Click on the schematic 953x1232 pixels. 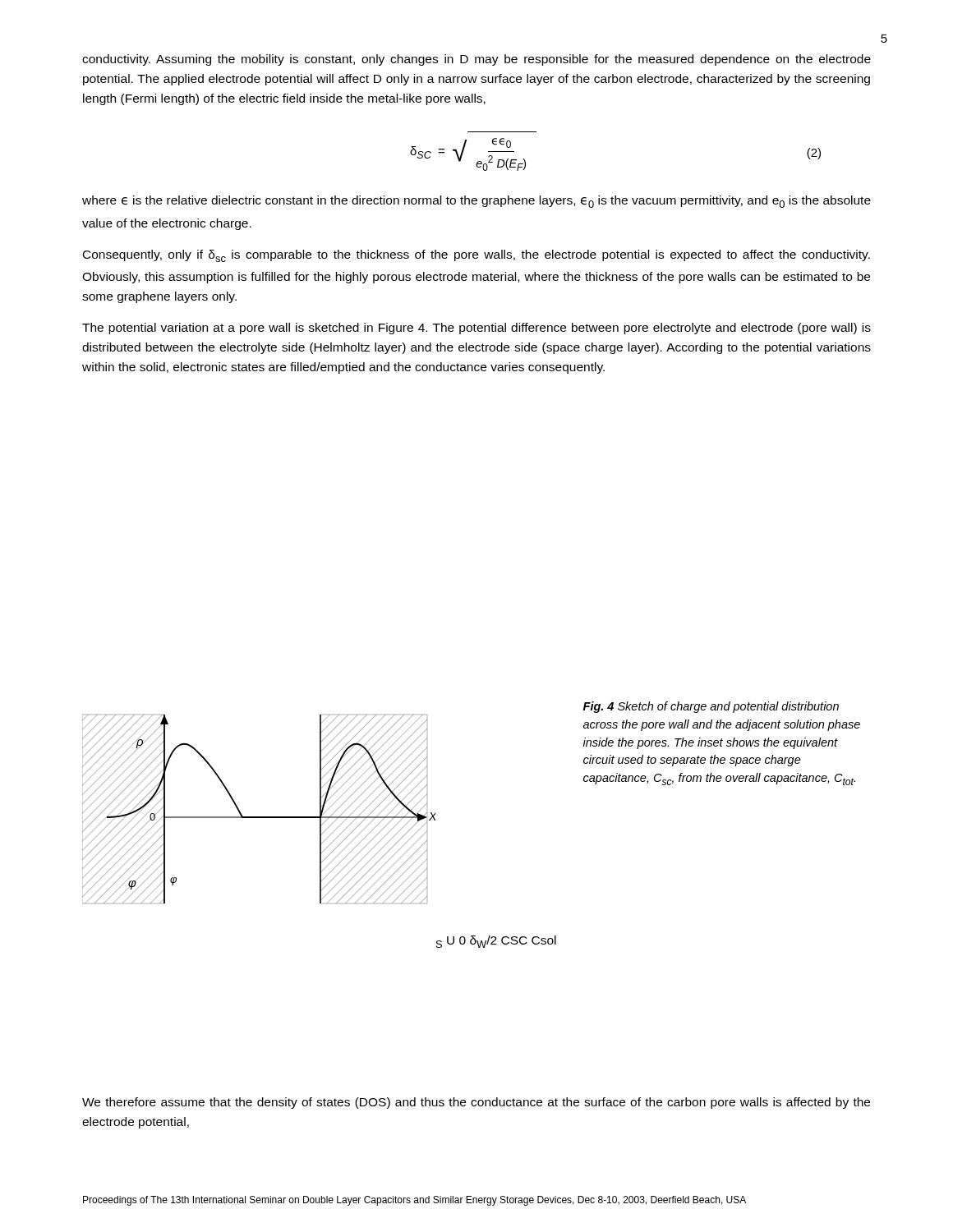pyautogui.click(x=319, y=812)
